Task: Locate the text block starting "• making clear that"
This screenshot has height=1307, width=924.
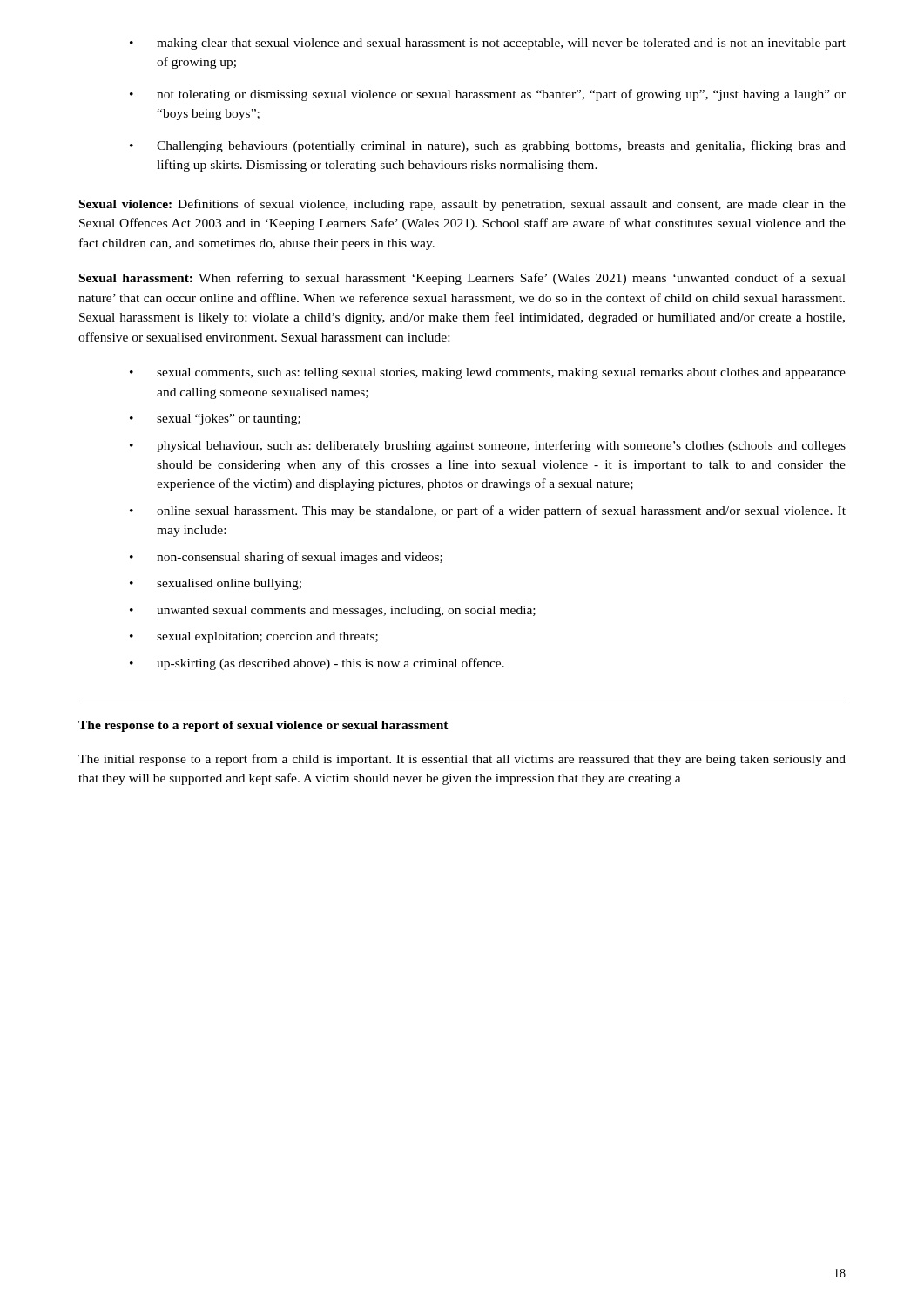Action: (487, 53)
